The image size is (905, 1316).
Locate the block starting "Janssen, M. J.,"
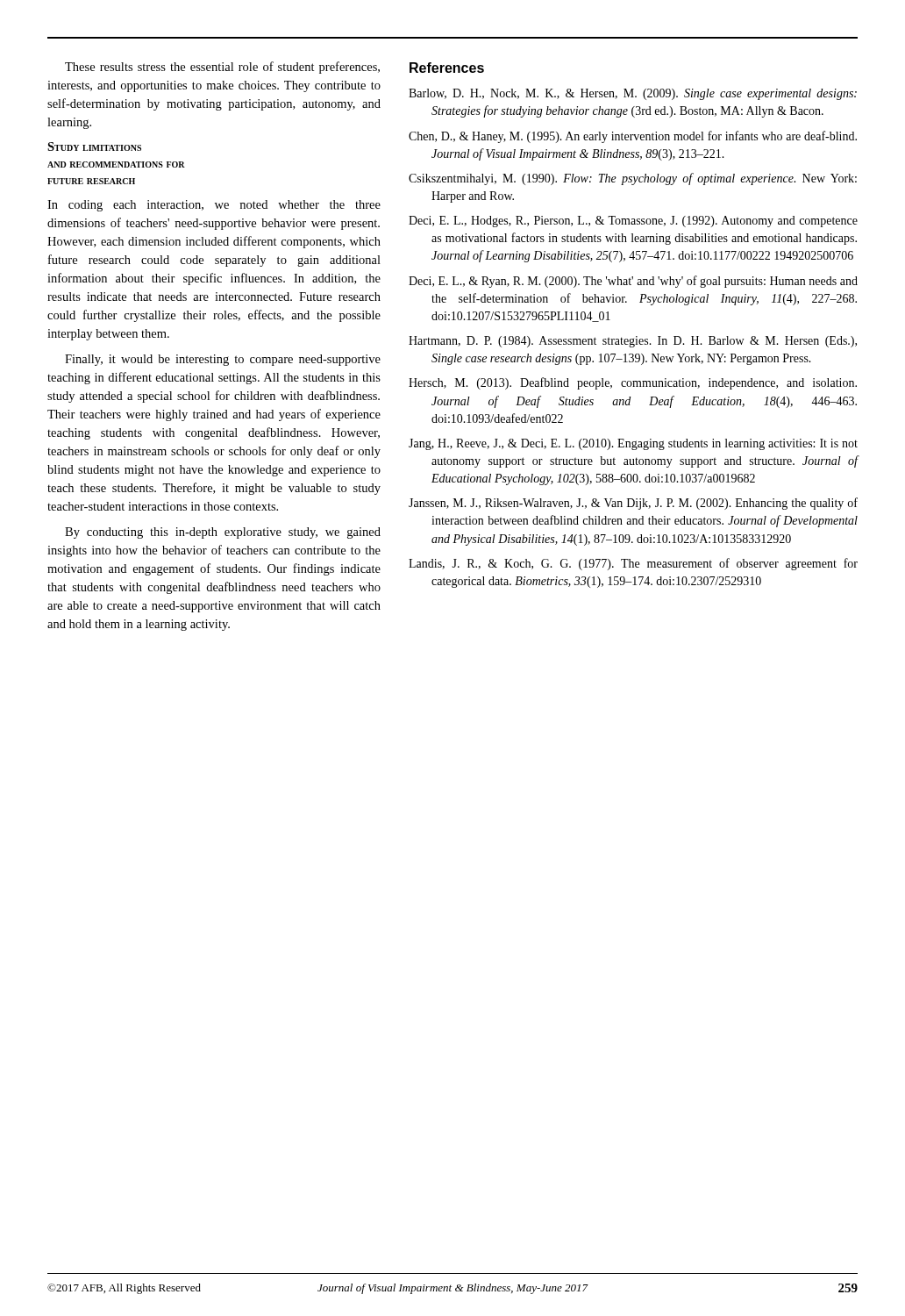coord(633,522)
